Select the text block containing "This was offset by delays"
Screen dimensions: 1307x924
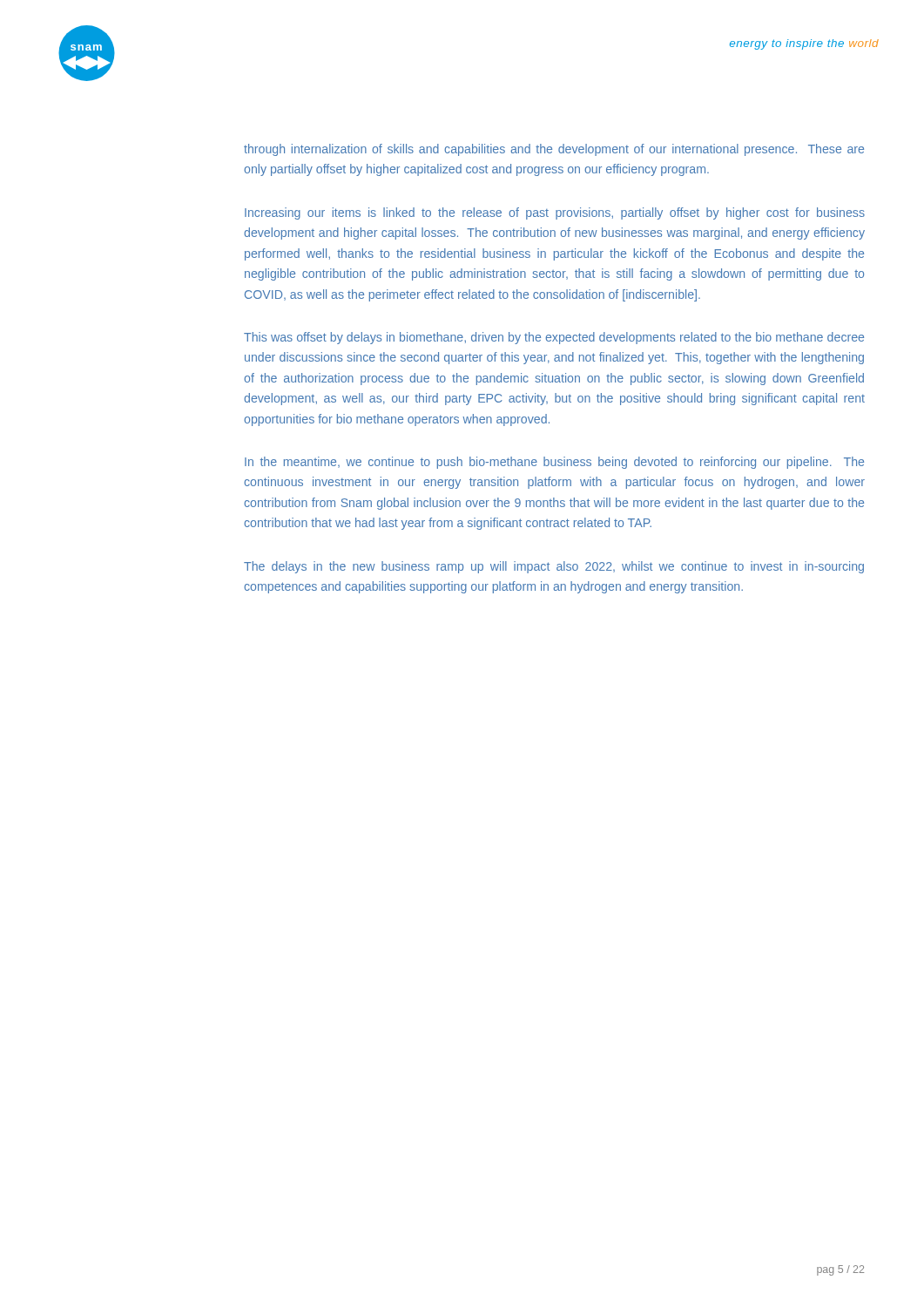pyautogui.click(x=554, y=378)
